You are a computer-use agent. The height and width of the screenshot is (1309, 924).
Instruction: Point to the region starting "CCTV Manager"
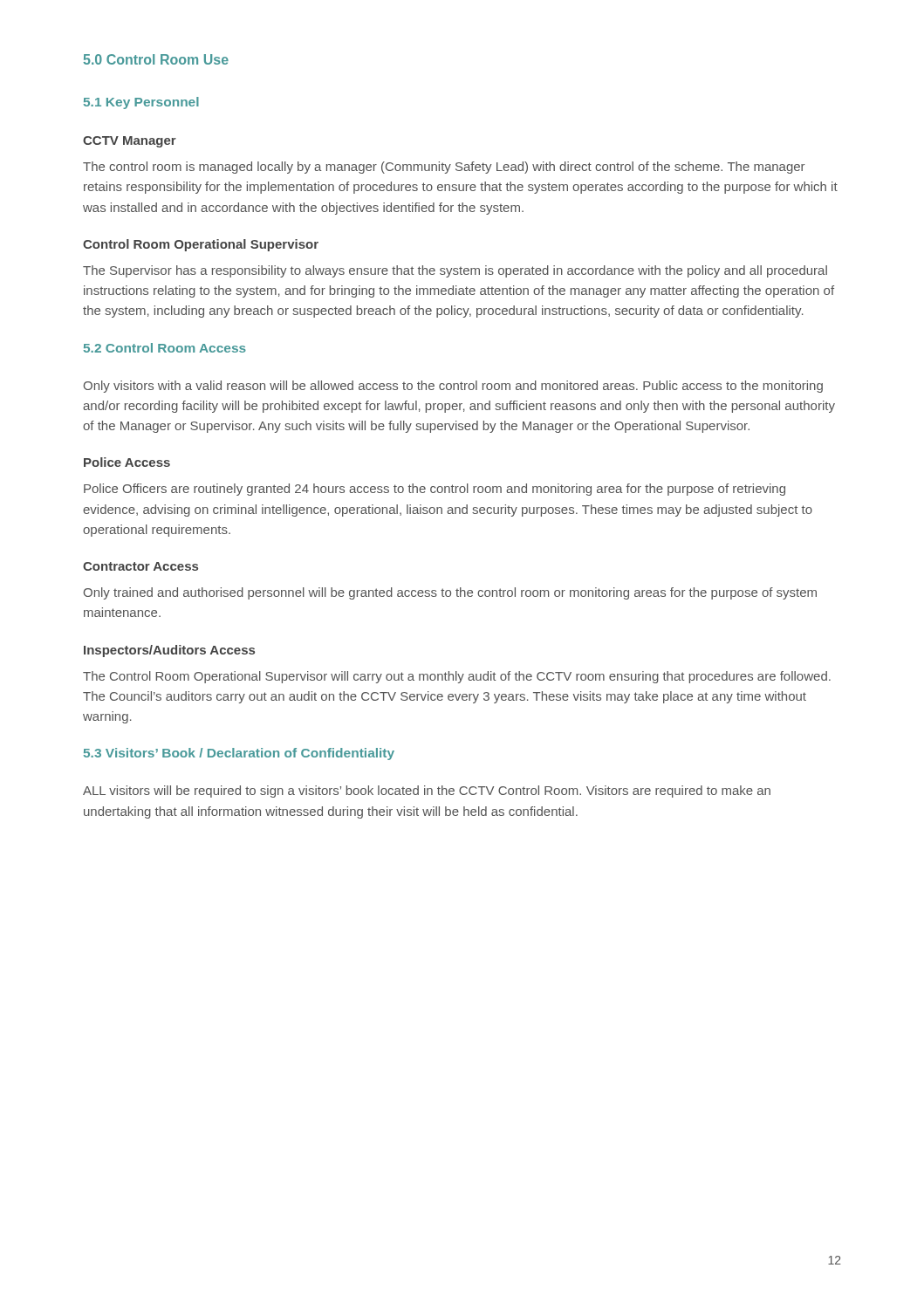tap(130, 142)
